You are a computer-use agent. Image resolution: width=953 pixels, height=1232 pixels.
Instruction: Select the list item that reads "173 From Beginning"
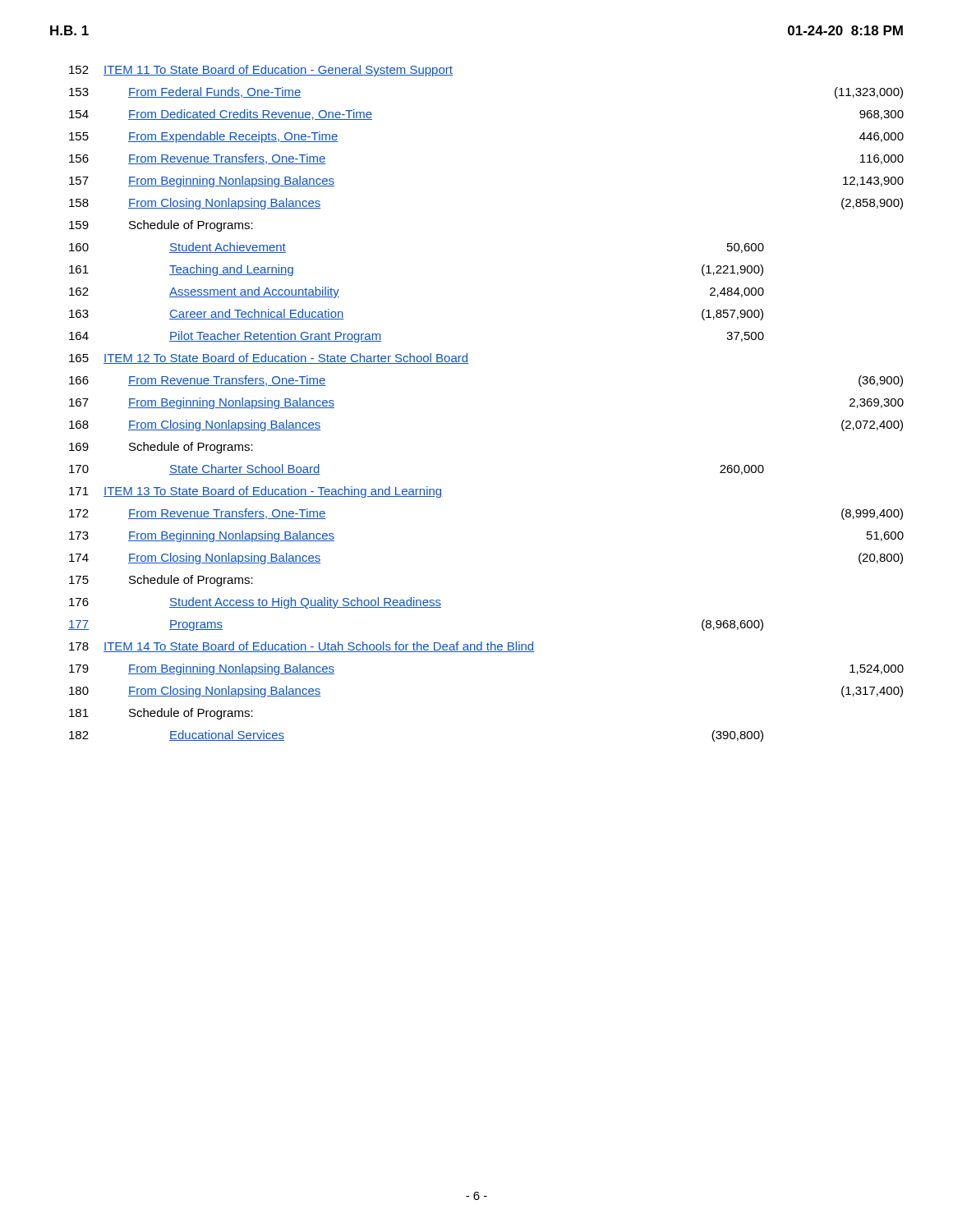tap(243, 536)
